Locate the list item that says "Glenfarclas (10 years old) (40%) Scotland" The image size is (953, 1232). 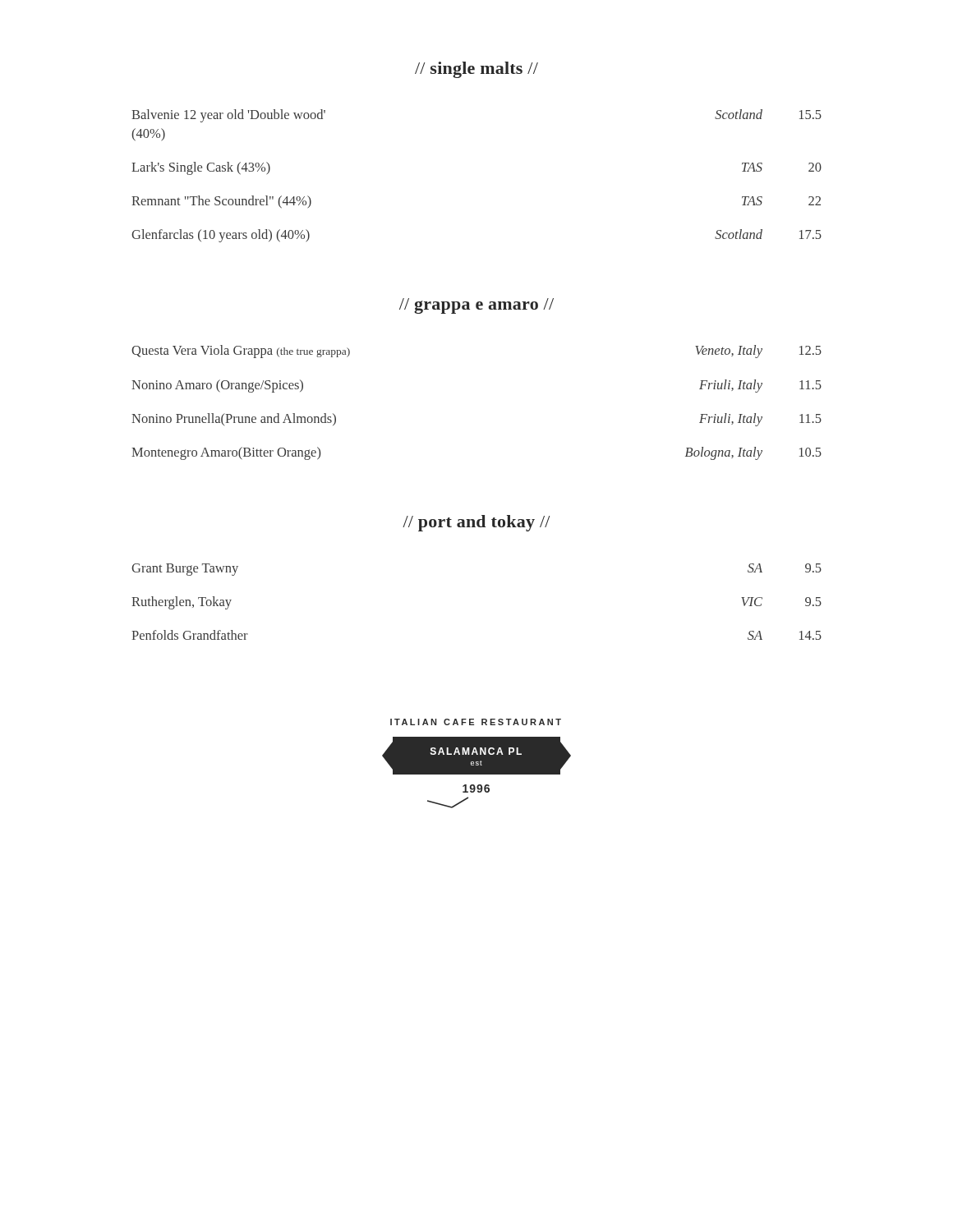(221, 235)
